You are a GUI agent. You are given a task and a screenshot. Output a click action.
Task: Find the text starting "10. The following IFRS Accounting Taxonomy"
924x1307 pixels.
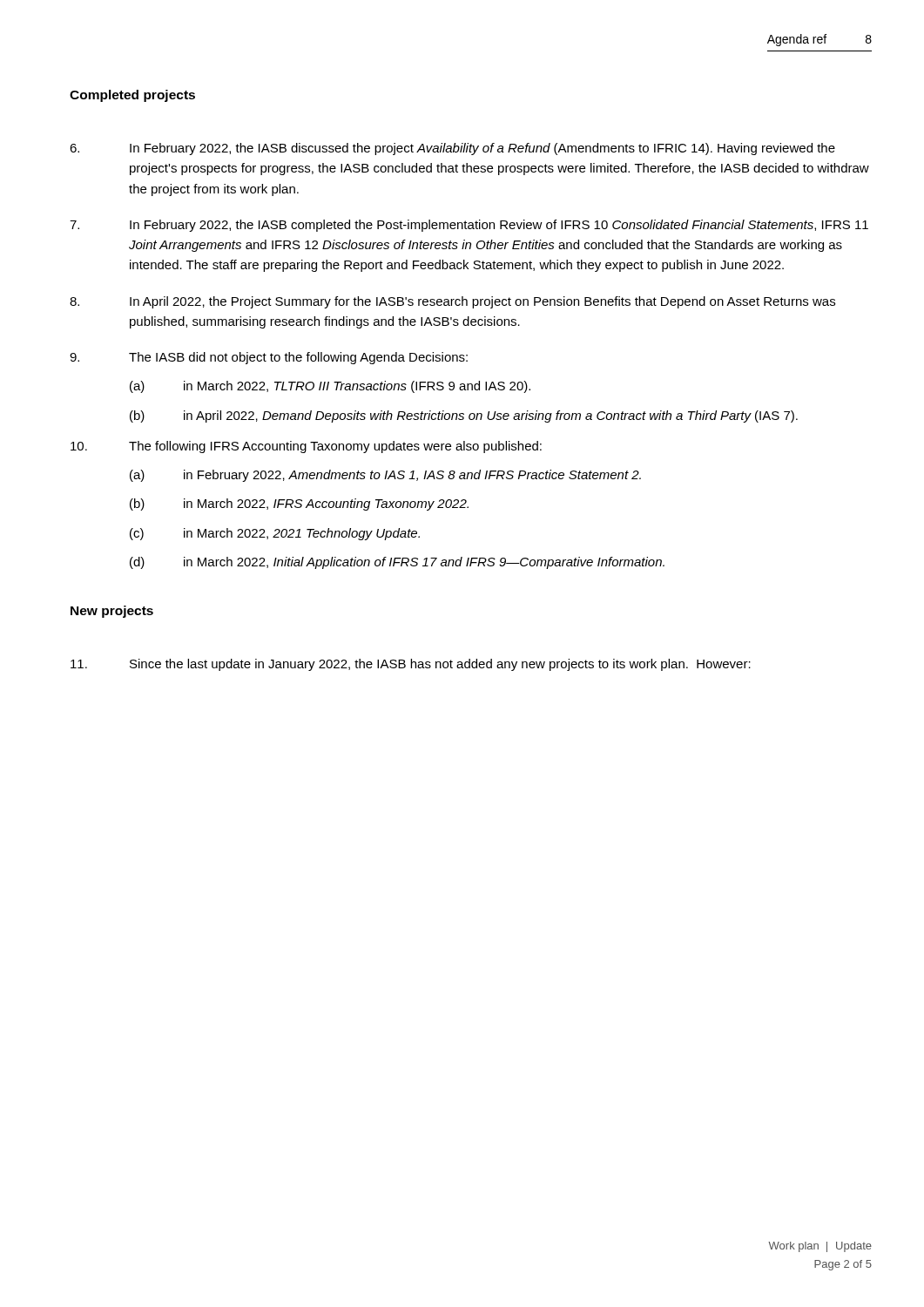471,504
